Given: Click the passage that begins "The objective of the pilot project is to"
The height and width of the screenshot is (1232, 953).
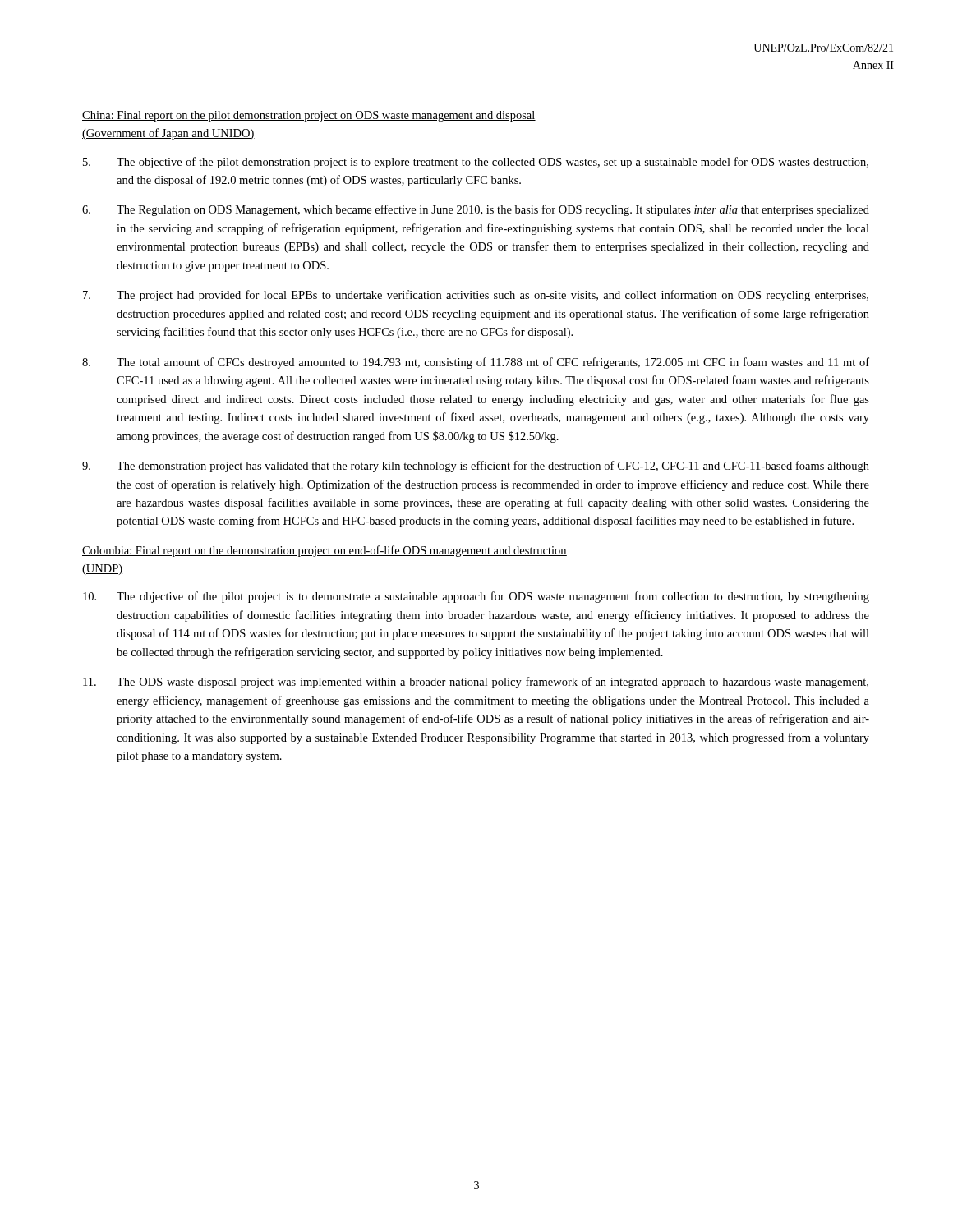Looking at the screenshot, I should pyautogui.click(x=476, y=625).
